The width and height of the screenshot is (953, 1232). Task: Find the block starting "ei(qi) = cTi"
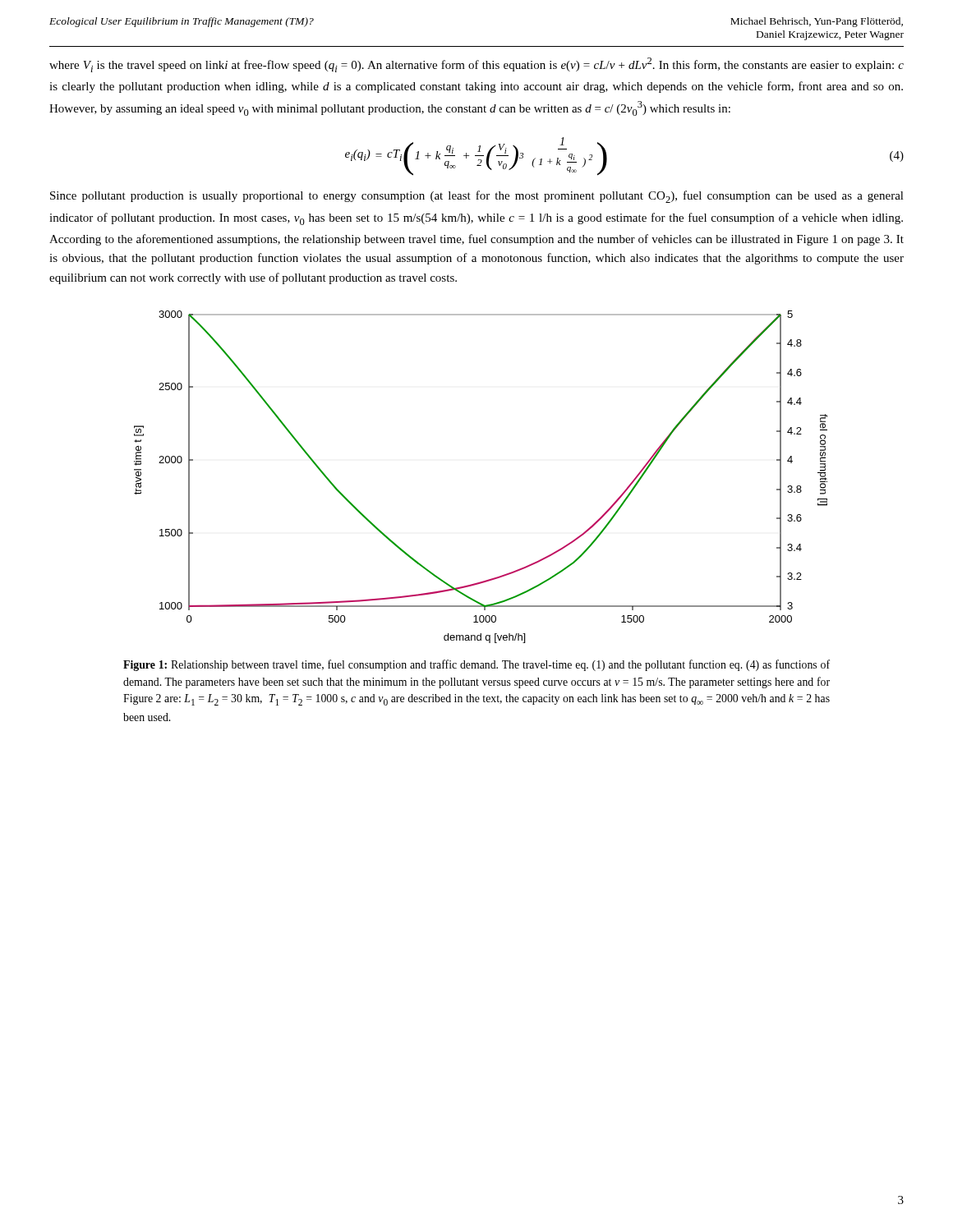(624, 155)
